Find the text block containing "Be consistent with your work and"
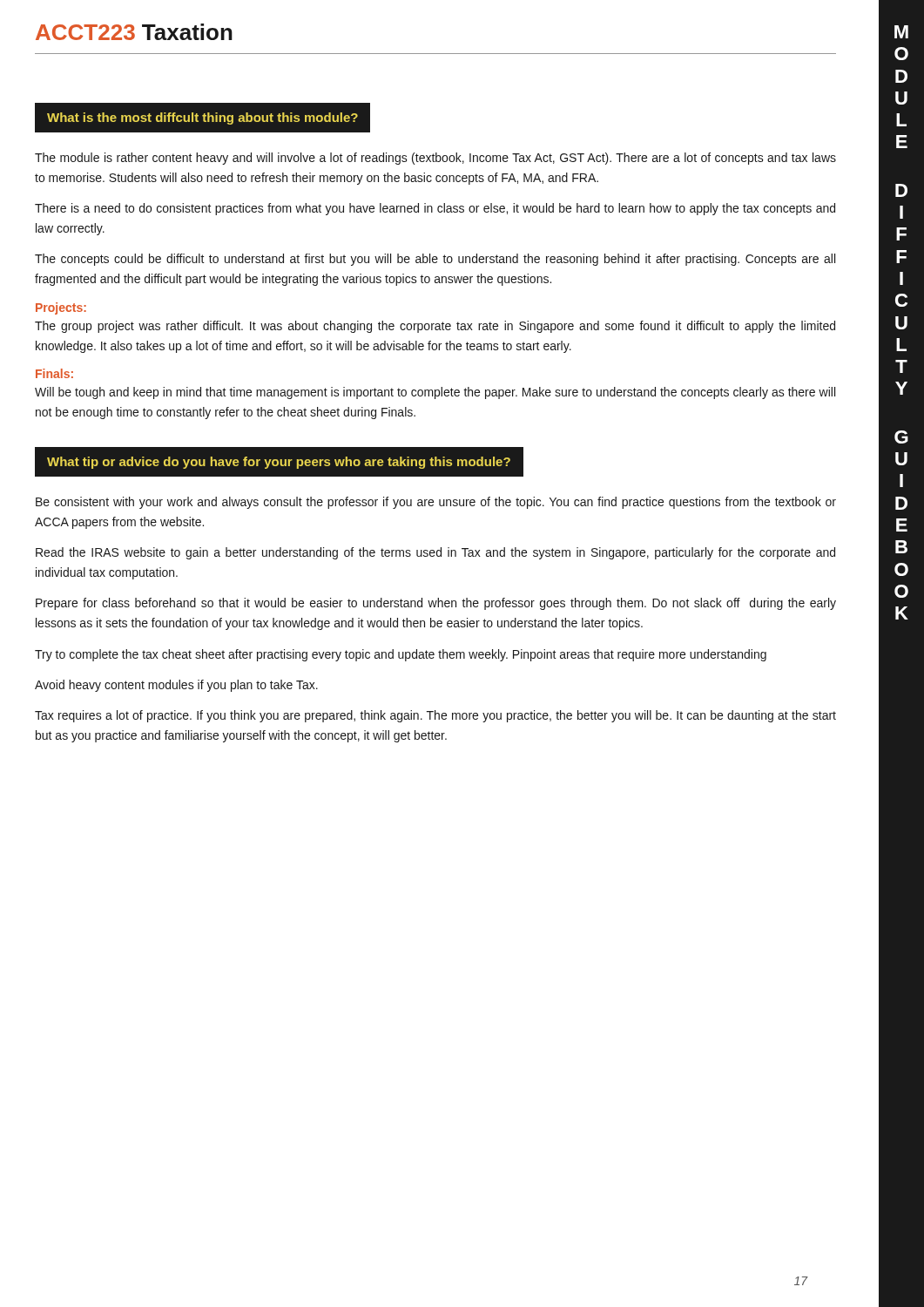Viewport: 924px width, 1307px height. [435, 512]
